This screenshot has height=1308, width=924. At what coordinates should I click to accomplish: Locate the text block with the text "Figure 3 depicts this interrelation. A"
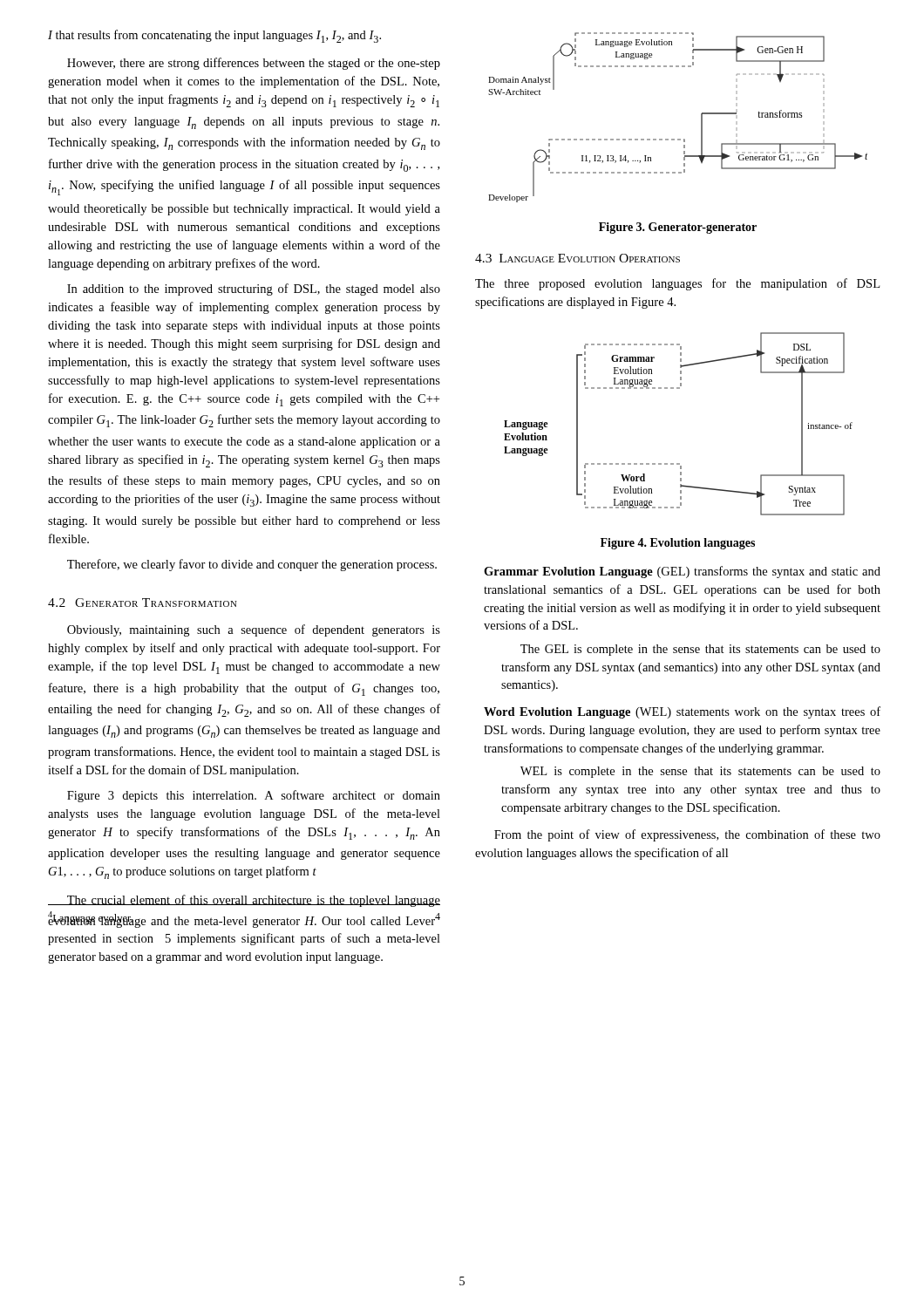point(244,835)
